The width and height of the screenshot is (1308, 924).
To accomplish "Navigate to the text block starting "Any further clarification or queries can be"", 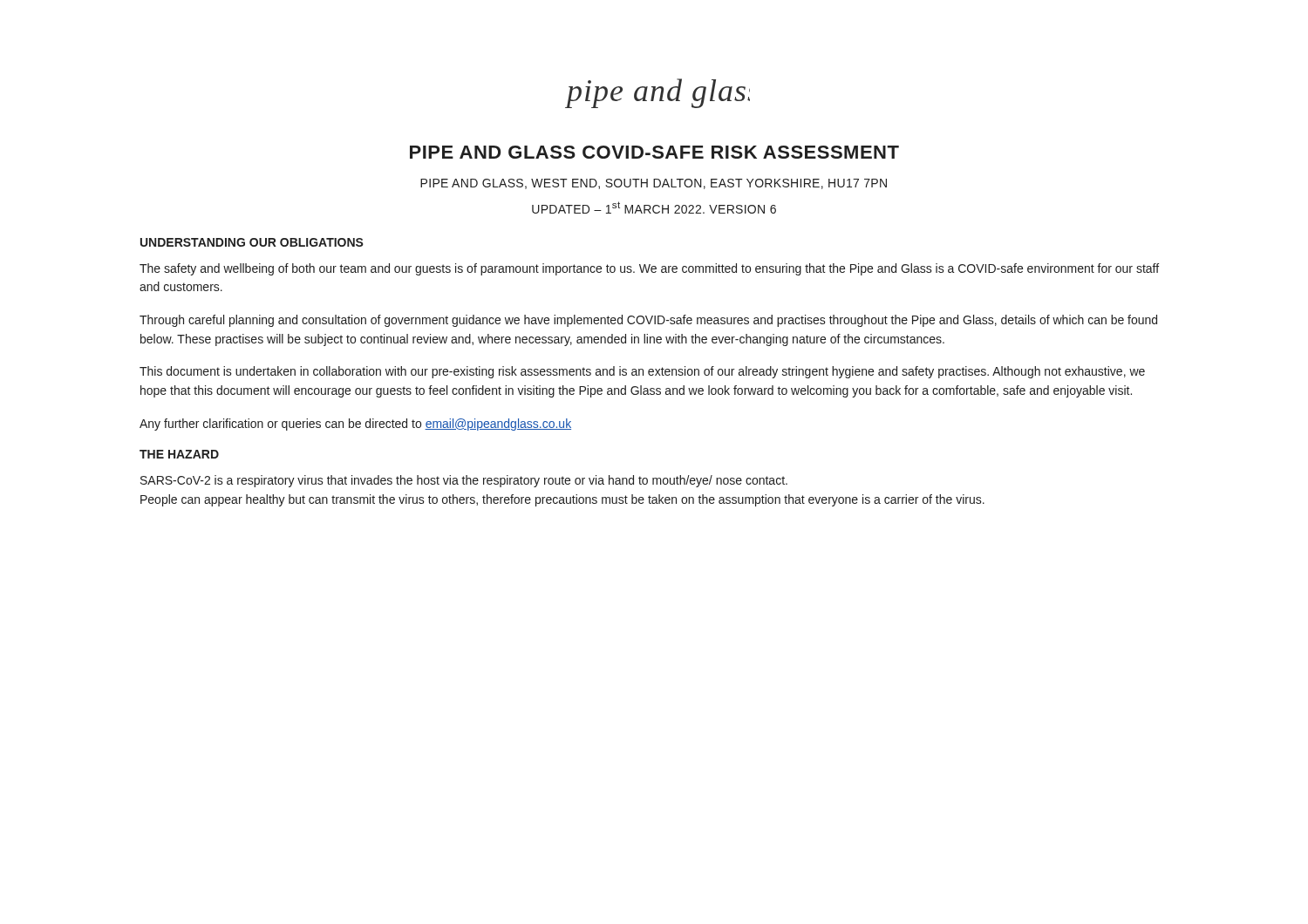I will click(x=355, y=423).
